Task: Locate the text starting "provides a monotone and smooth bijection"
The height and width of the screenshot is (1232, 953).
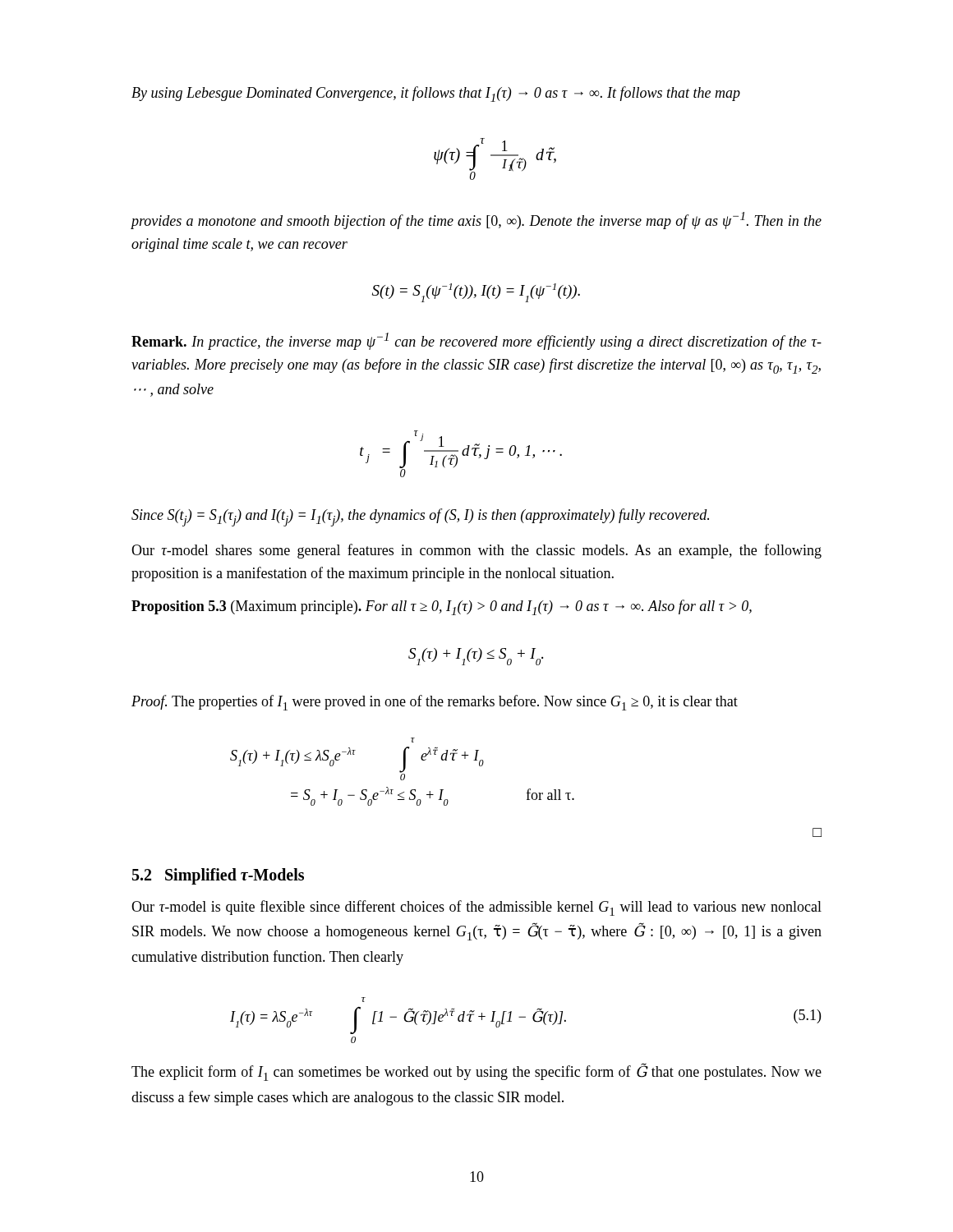Action: click(476, 231)
